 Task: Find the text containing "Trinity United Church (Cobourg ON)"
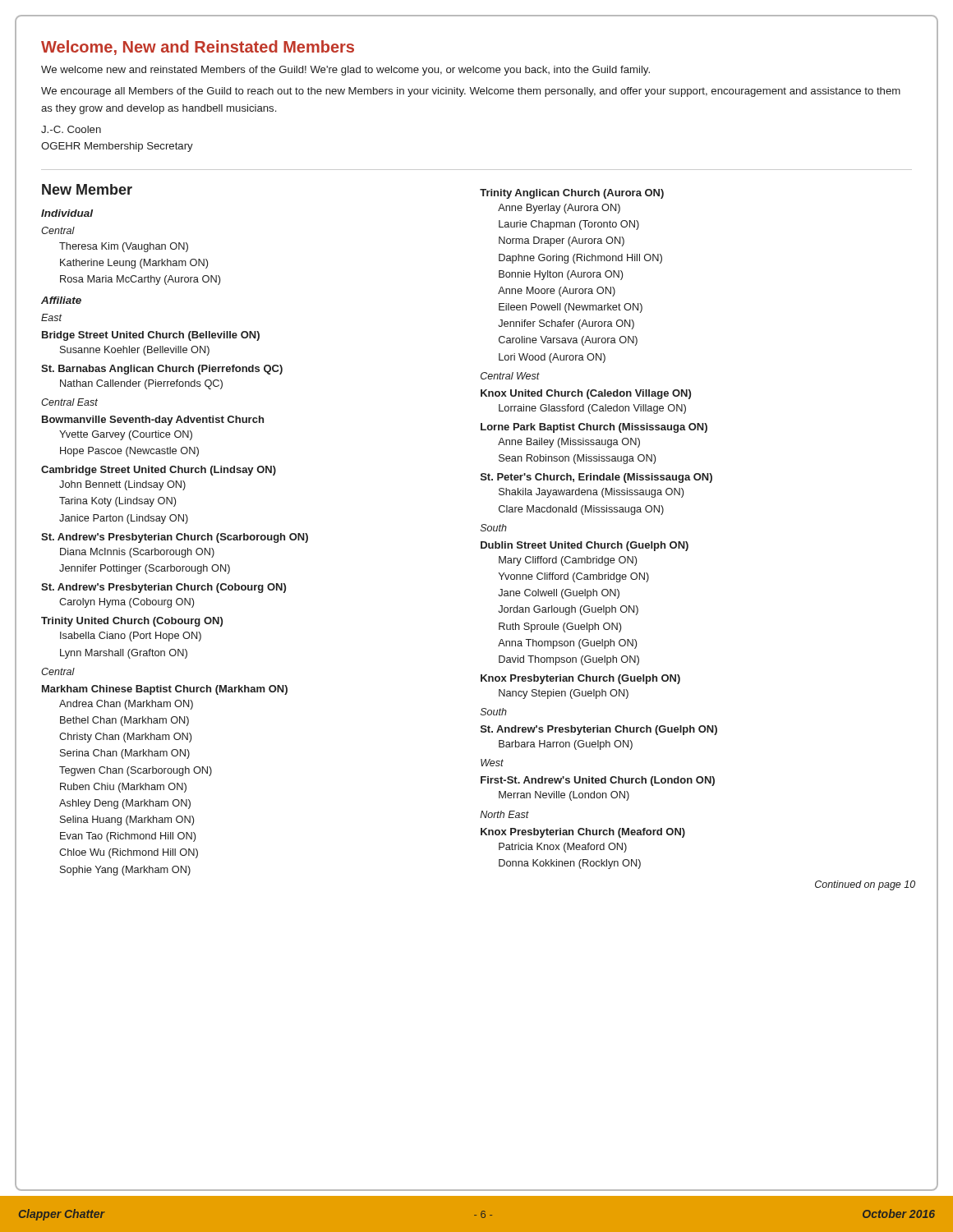pos(132,622)
